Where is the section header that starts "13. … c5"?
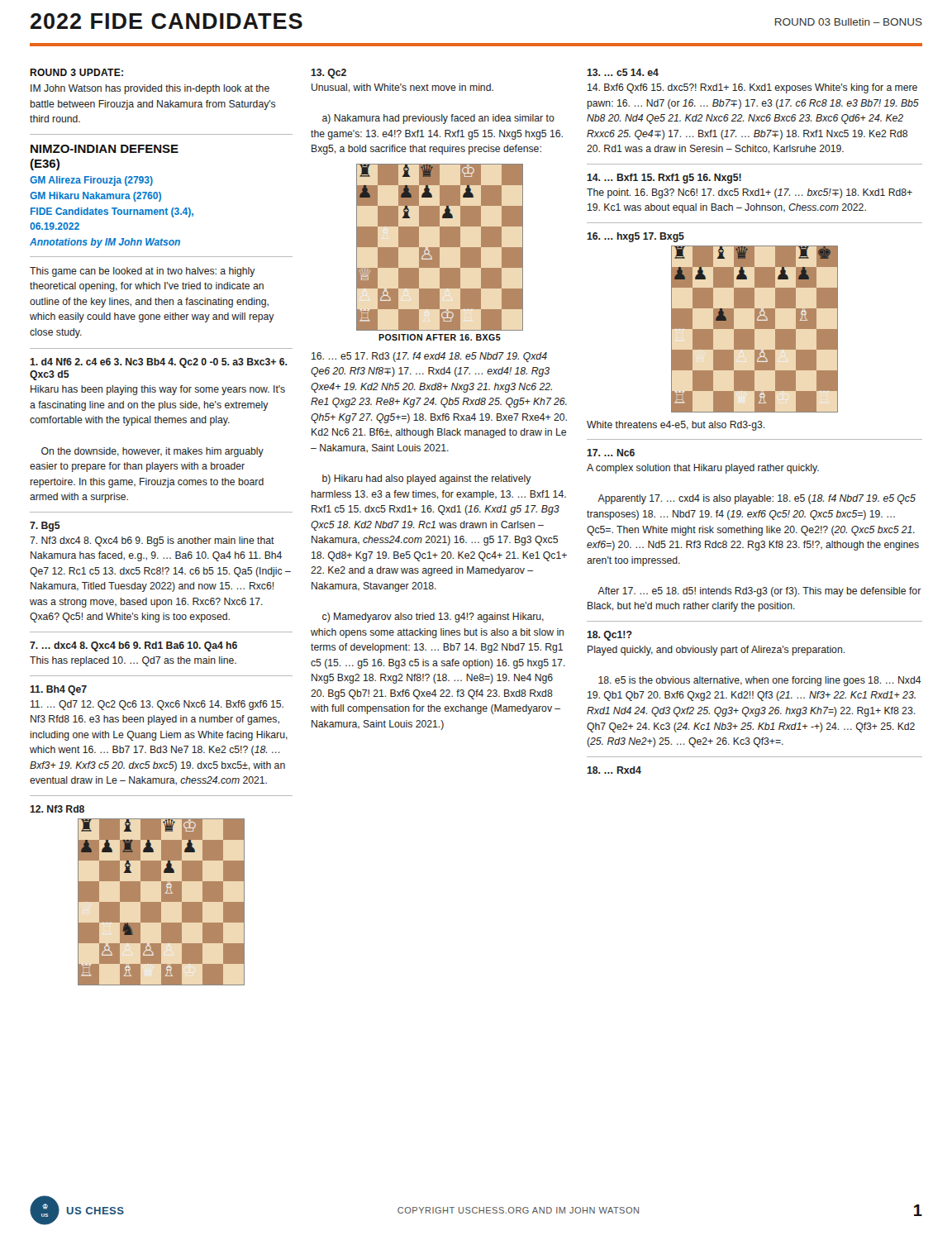 click(x=623, y=73)
